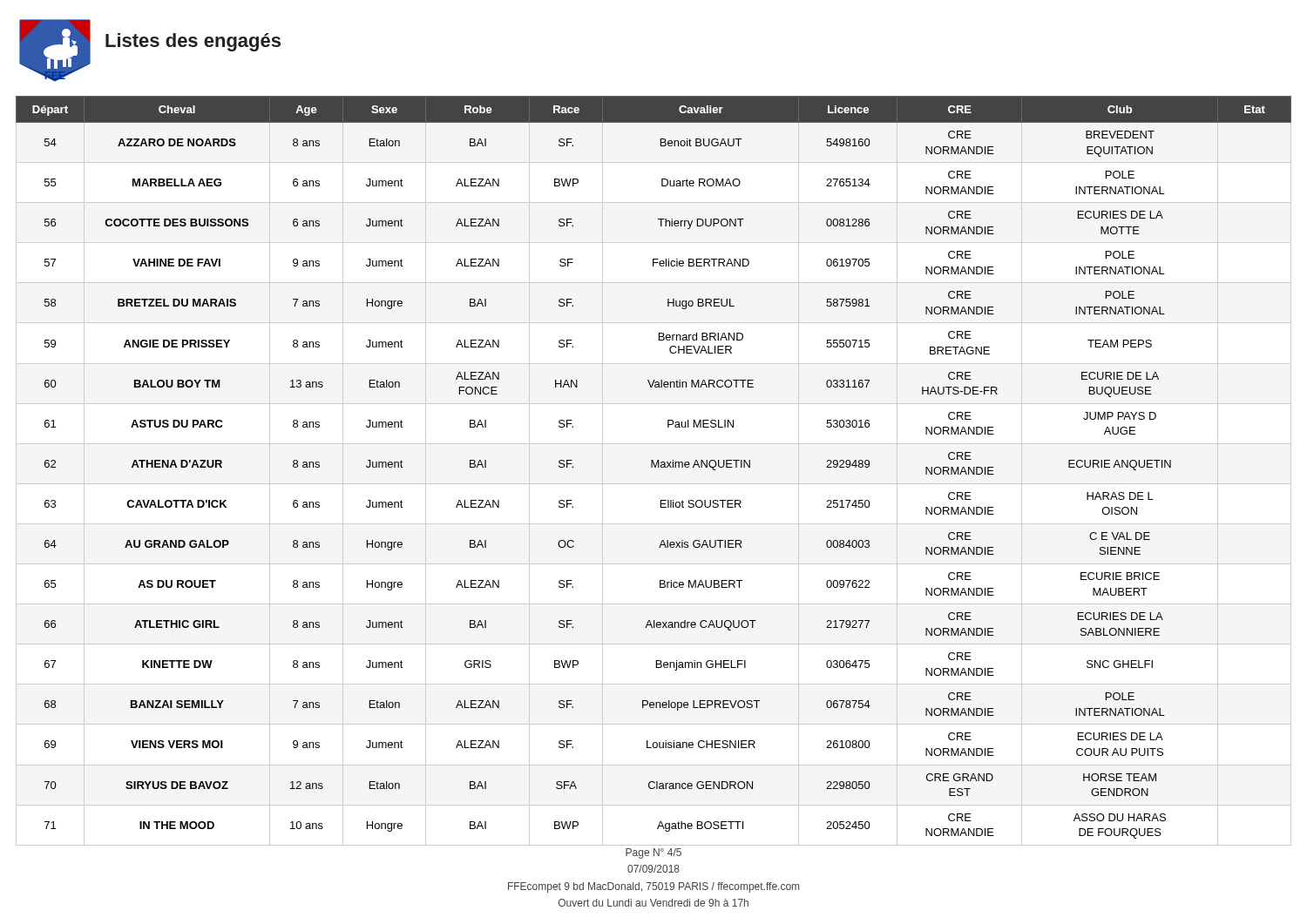Image resolution: width=1307 pixels, height=924 pixels.
Task: Find the logo
Action: 55,51
